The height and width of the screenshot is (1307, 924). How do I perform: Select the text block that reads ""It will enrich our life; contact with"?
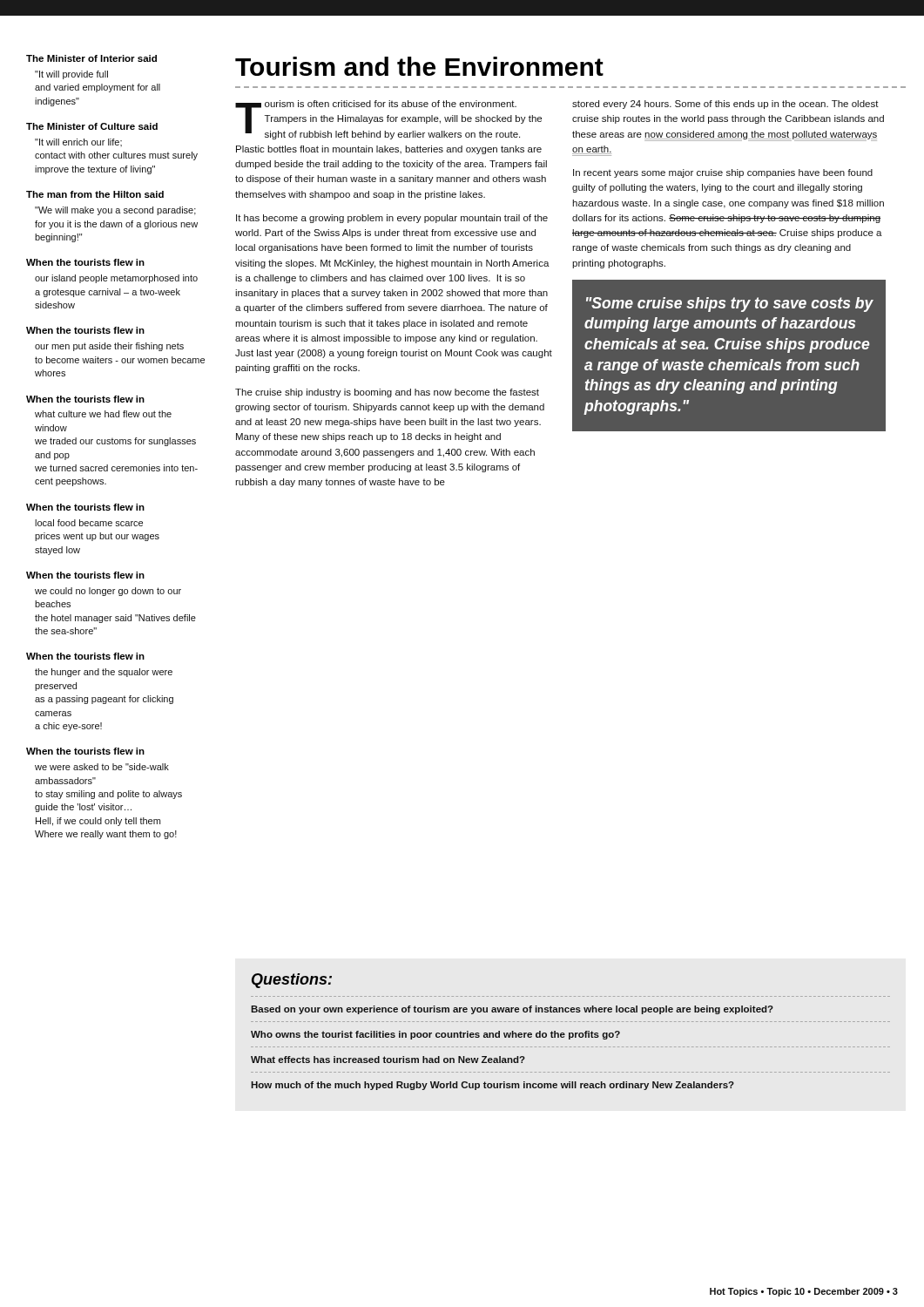(x=116, y=155)
